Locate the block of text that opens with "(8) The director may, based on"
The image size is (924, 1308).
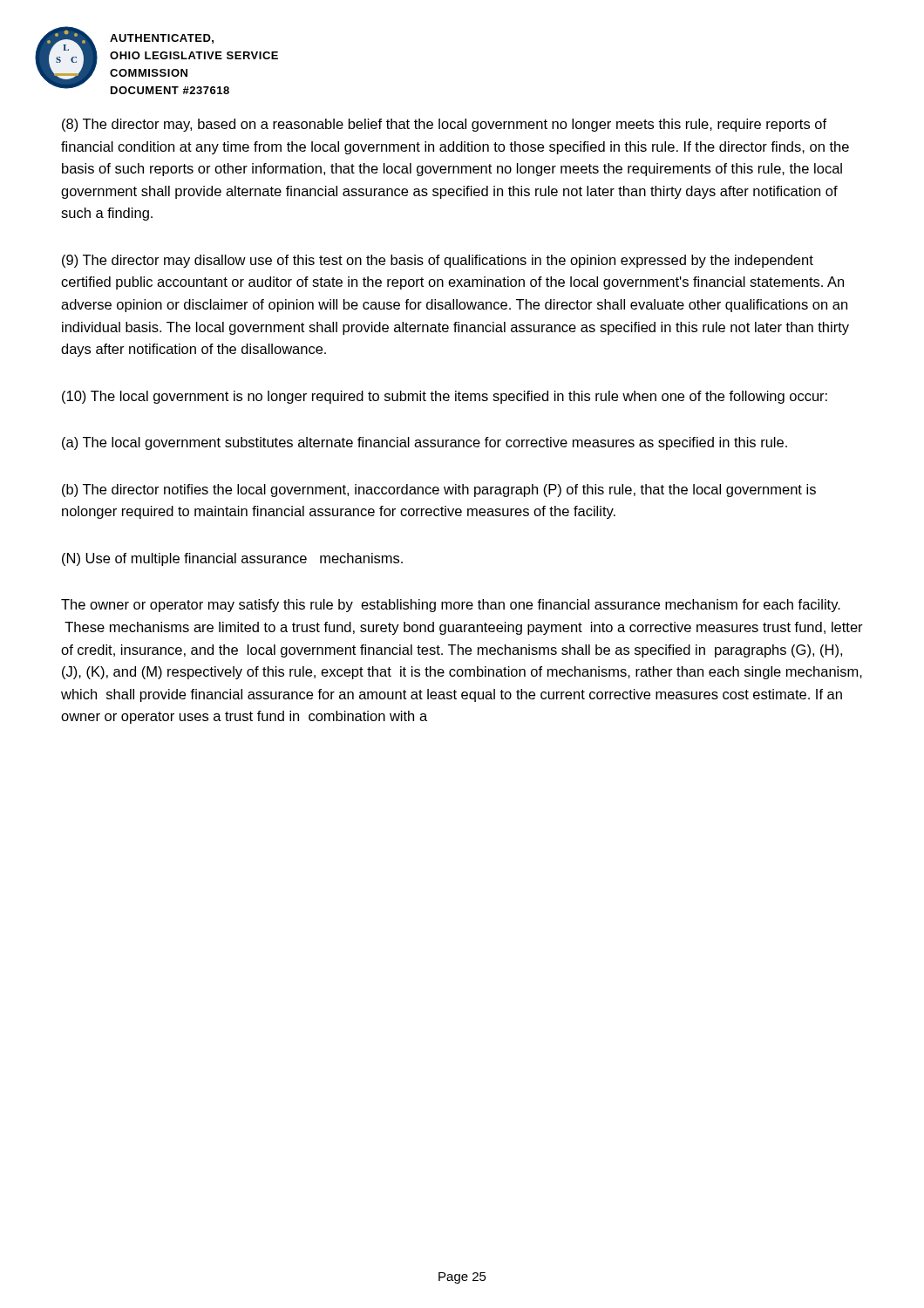[x=455, y=168]
